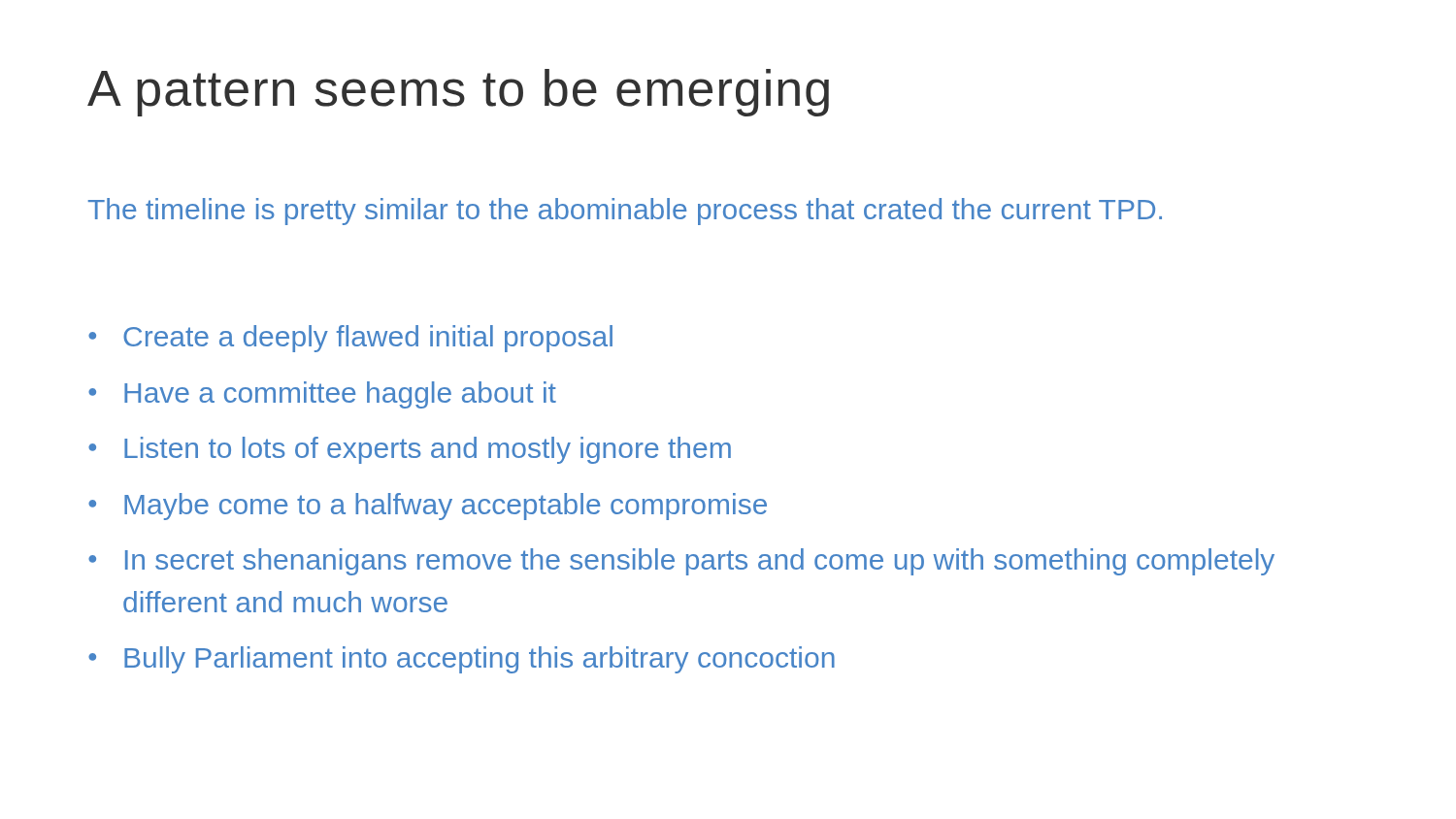The image size is (1456, 819).
Task: Find the list item that reads "● In secret shenanigans remove the sensible"
Action: (x=723, y=581)
